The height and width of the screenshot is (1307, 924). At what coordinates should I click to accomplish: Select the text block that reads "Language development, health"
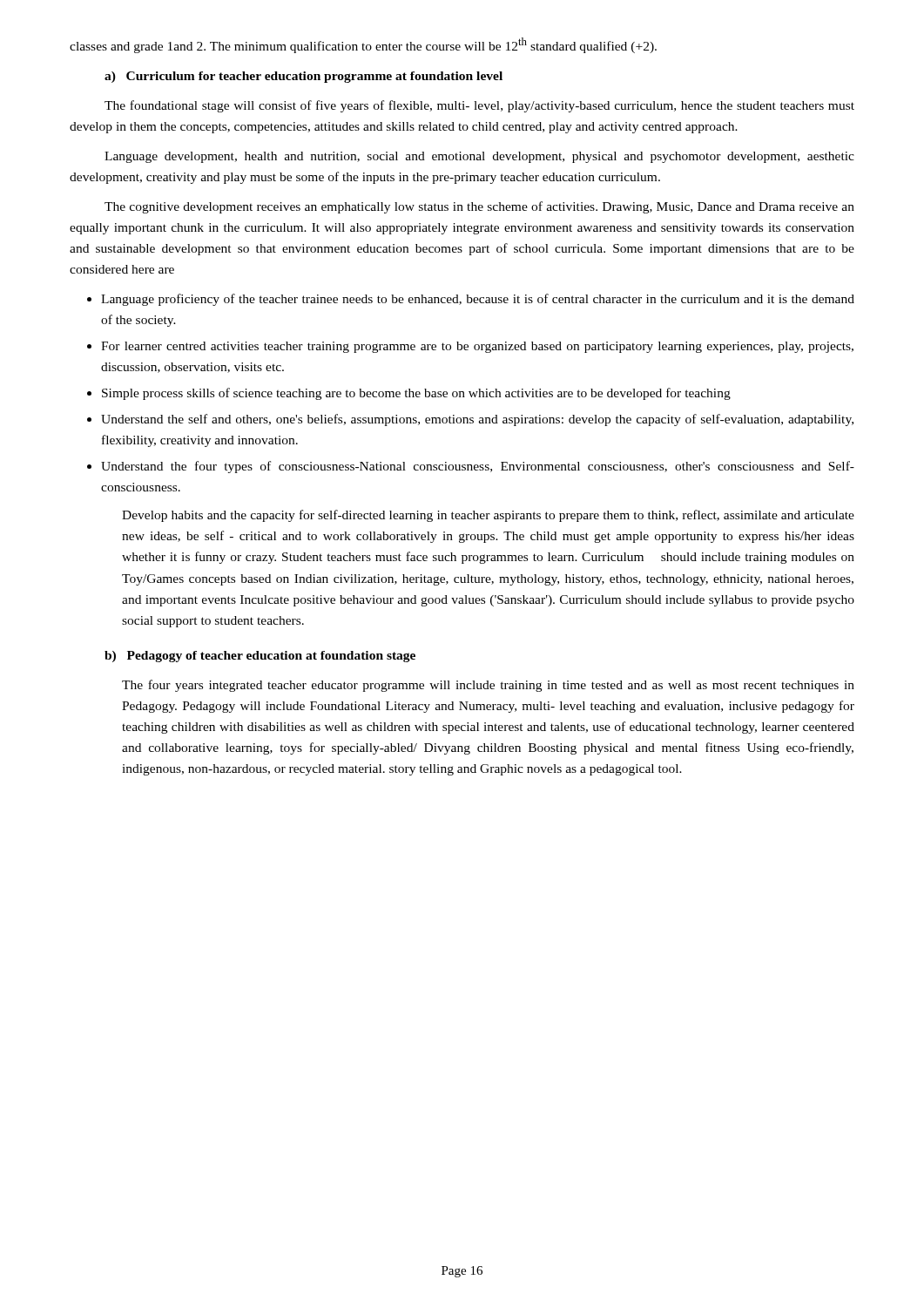(462, 167)
